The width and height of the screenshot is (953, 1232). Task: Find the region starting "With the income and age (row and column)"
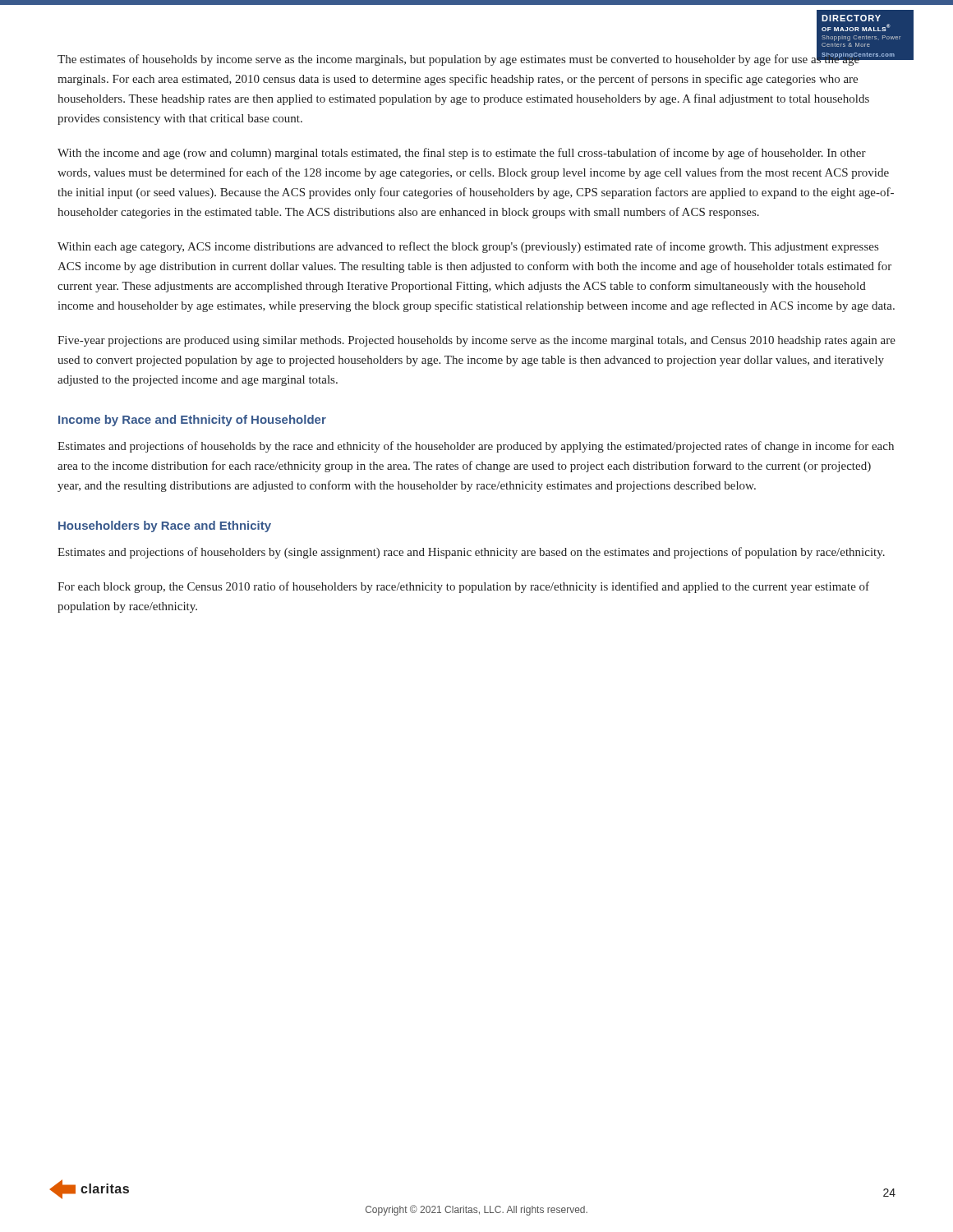point(476,182)
